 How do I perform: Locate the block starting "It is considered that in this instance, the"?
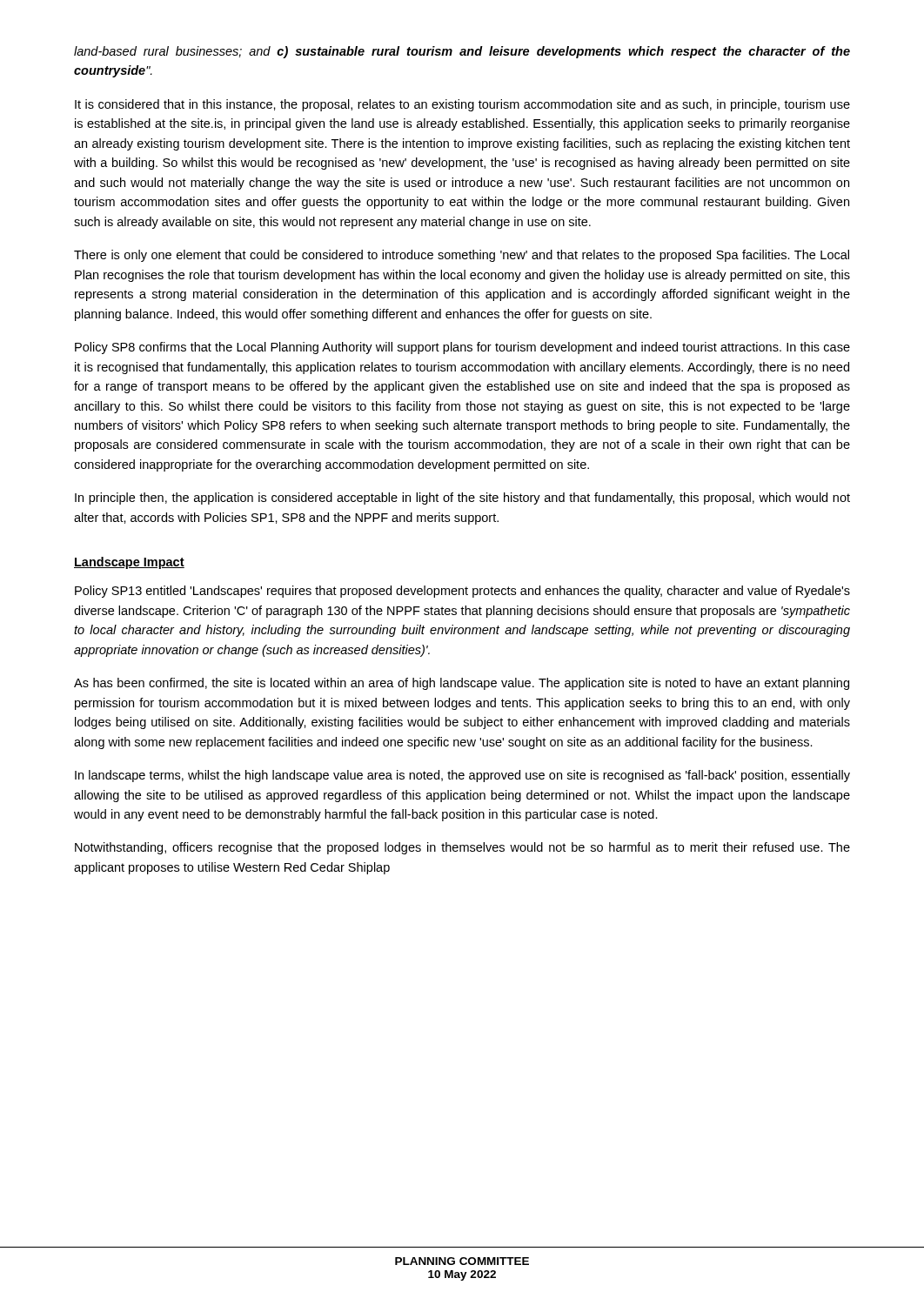tap(462, 163)
